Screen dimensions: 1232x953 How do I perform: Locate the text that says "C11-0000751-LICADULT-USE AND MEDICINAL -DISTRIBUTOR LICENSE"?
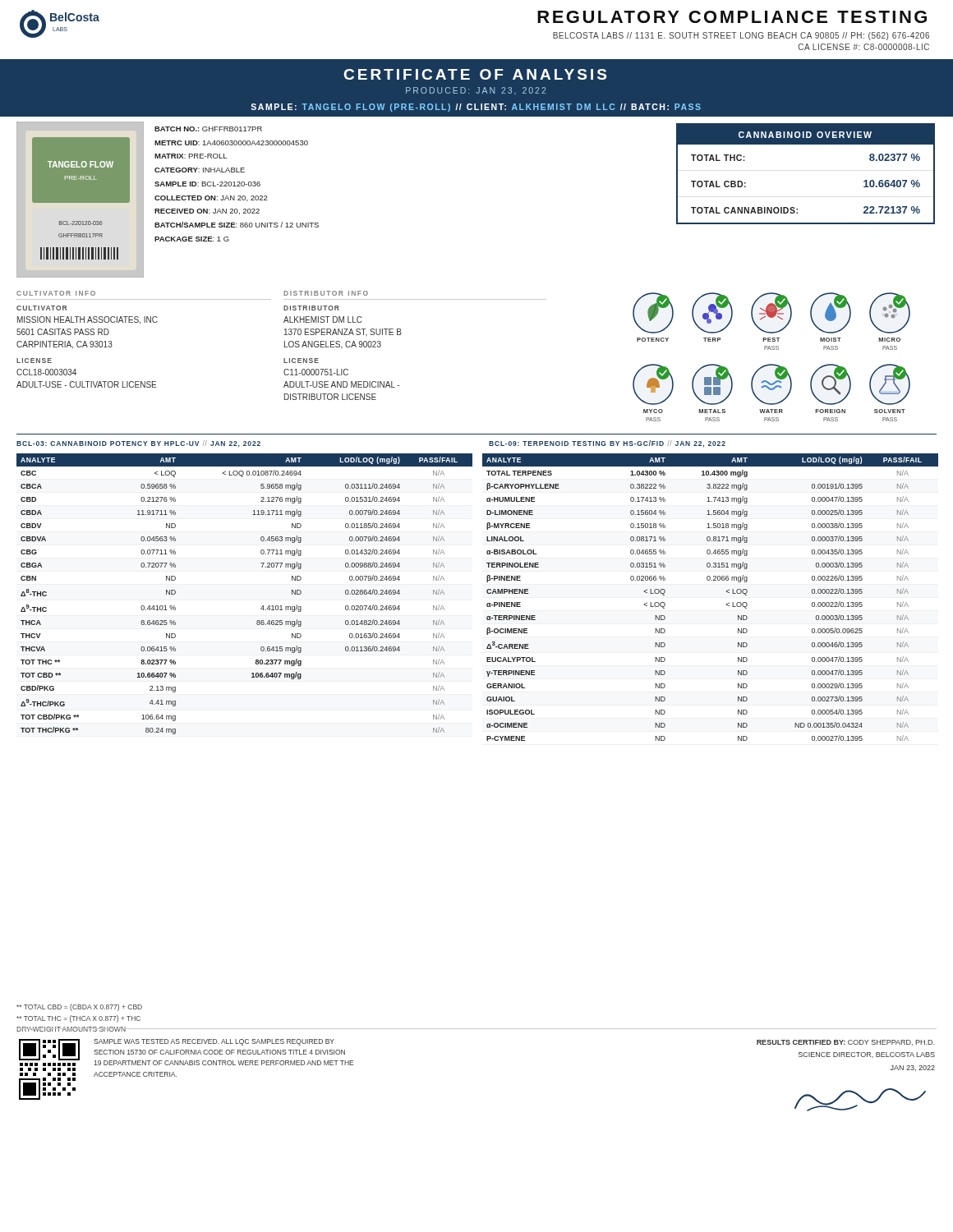coord(342,385)
